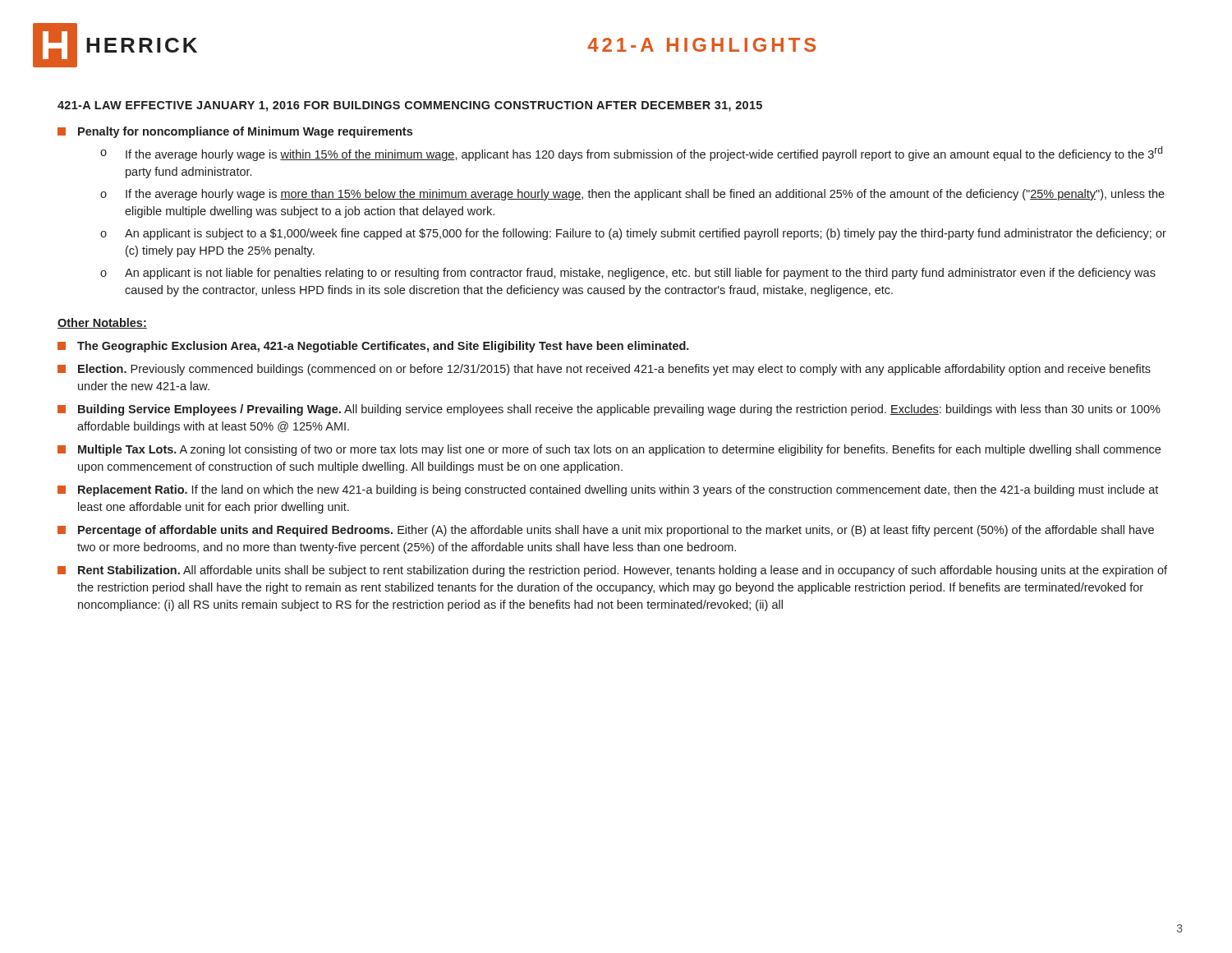Click on the section header that reads "Other Notables:"
Viewport: 1232px width, 953px height.
point(102,323)
